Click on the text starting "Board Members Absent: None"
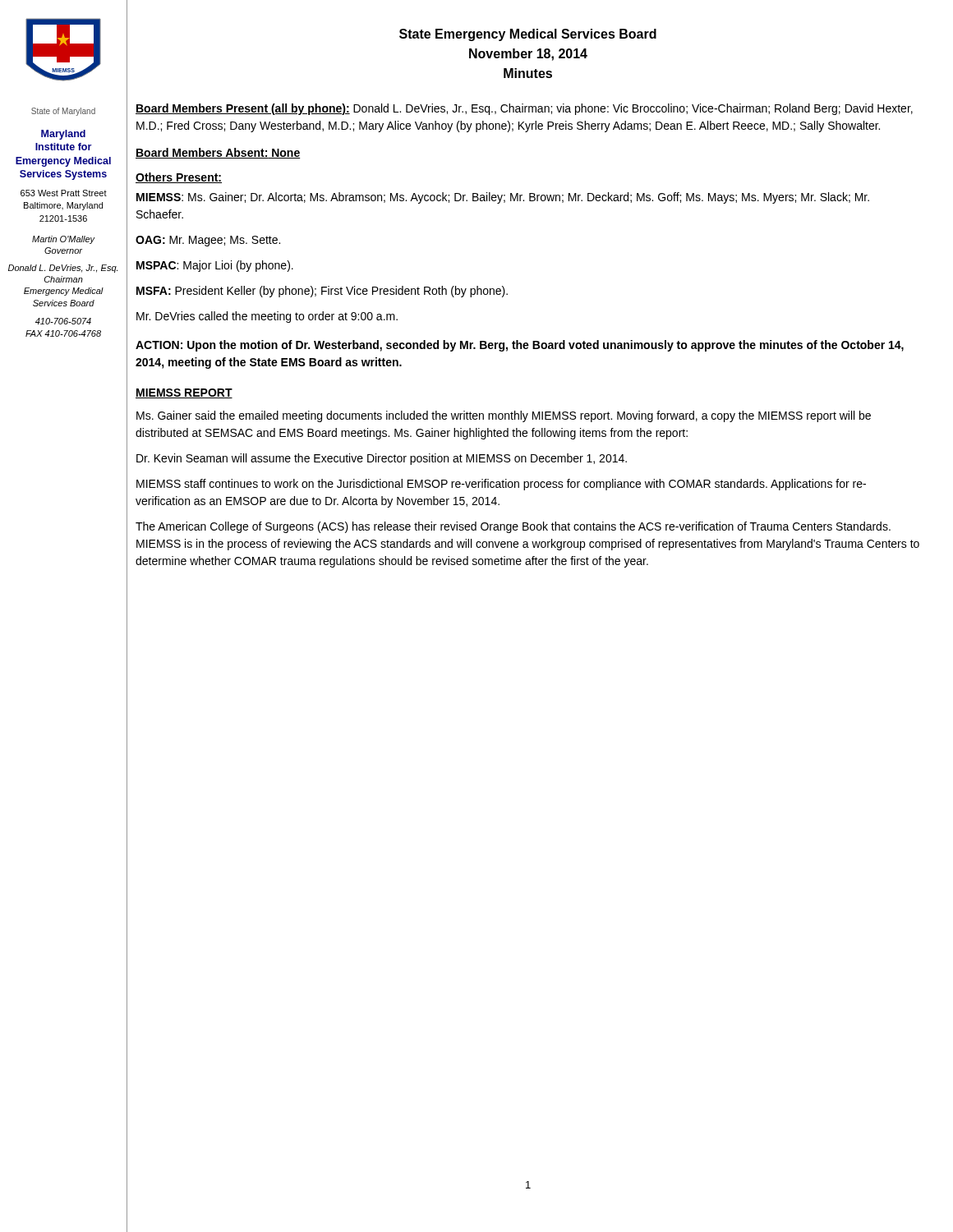This screenshot has width=953, height=1232. (x=218, y=153)
